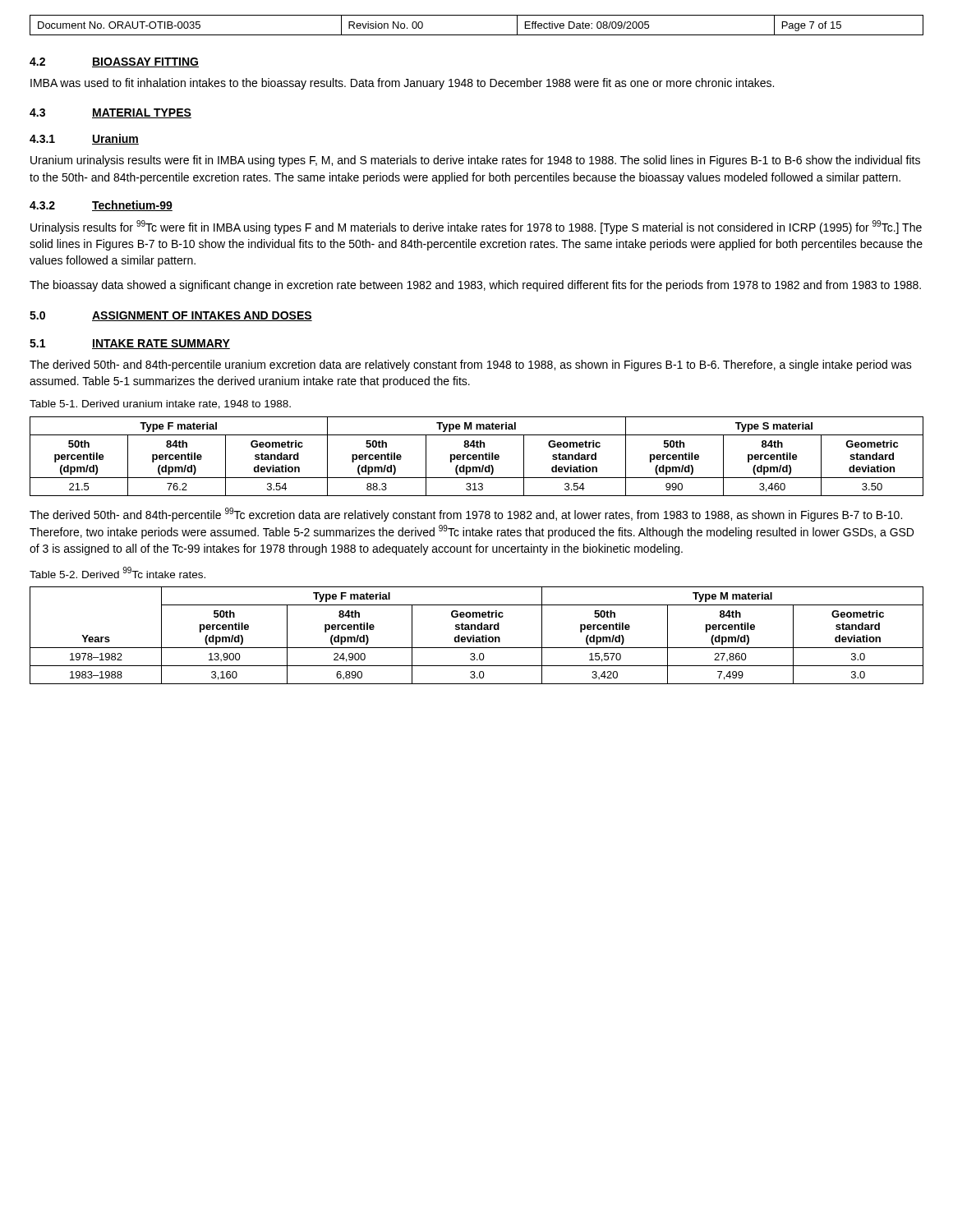953x1232 pixels.
Task: Find the text block containing "Uranium urinalysis results were fit in IMBA"
Action: coord(476,169)
